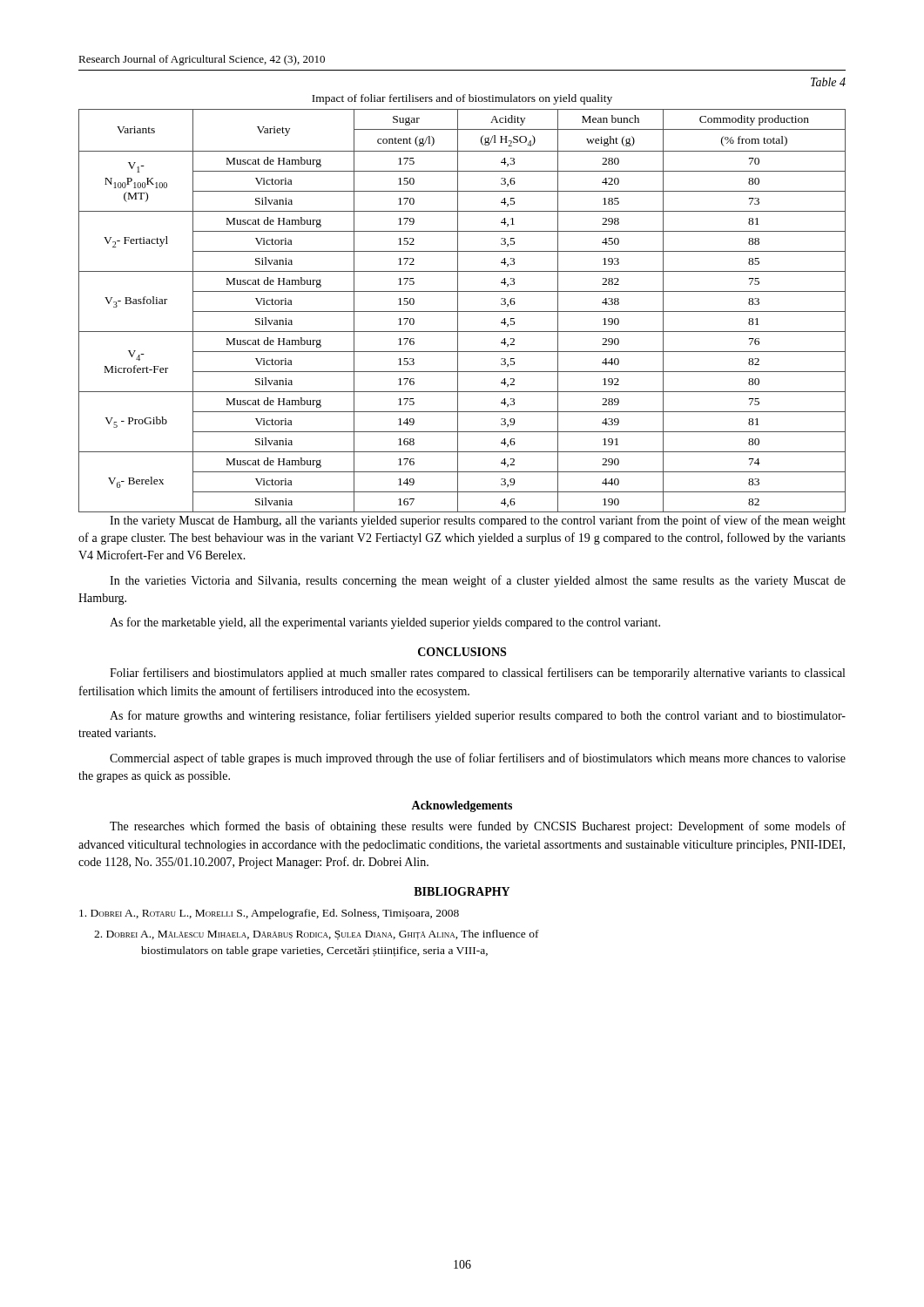The image size is (924, 1307).
Task: Find the block on this page that starts "In the variety"
Action: click(x=462, y=538)
